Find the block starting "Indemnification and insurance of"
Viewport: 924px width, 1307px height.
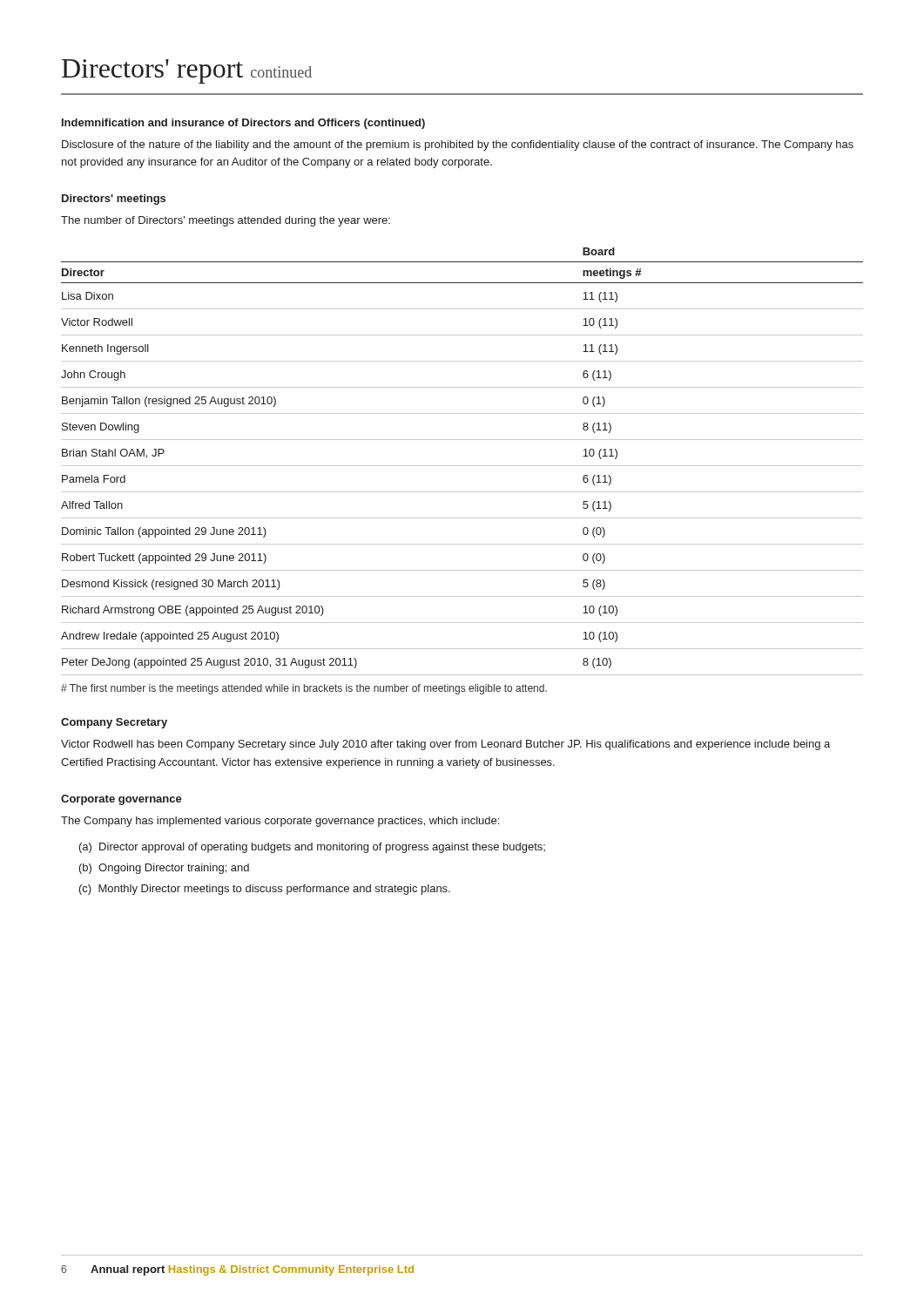243,122
